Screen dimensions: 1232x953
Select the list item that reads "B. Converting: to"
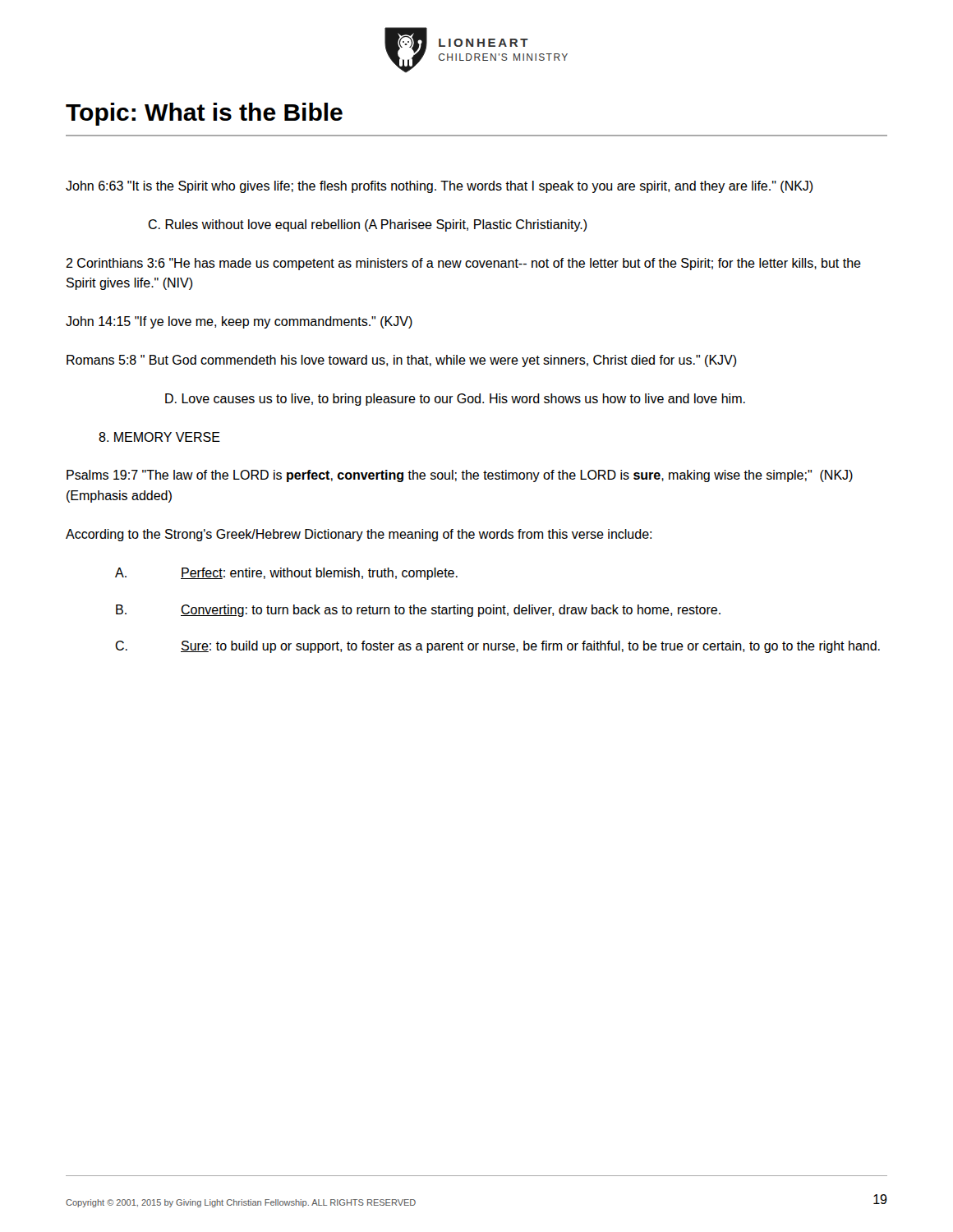[476, 610]
